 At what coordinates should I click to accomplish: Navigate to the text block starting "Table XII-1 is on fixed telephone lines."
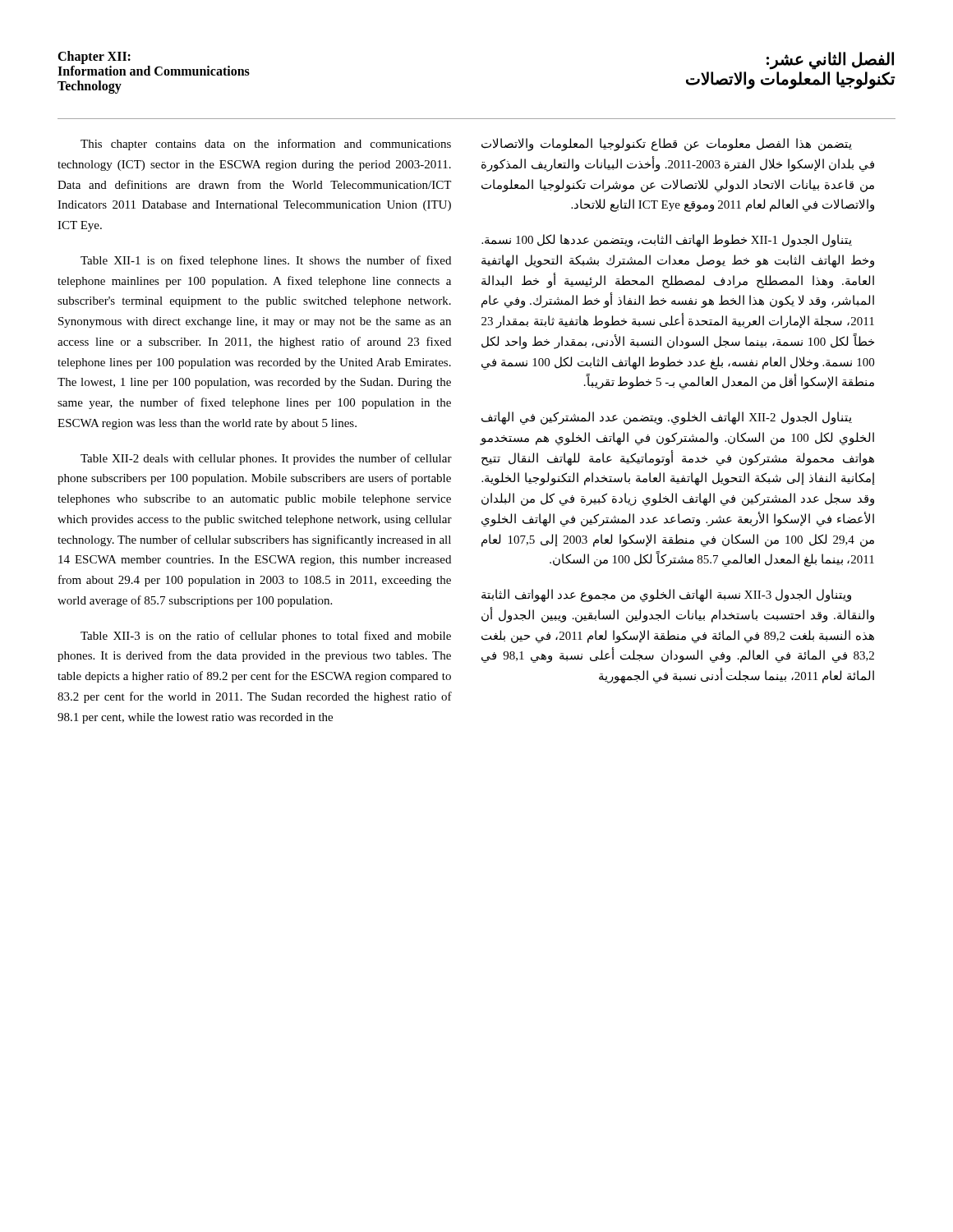(x=254, y=341)
